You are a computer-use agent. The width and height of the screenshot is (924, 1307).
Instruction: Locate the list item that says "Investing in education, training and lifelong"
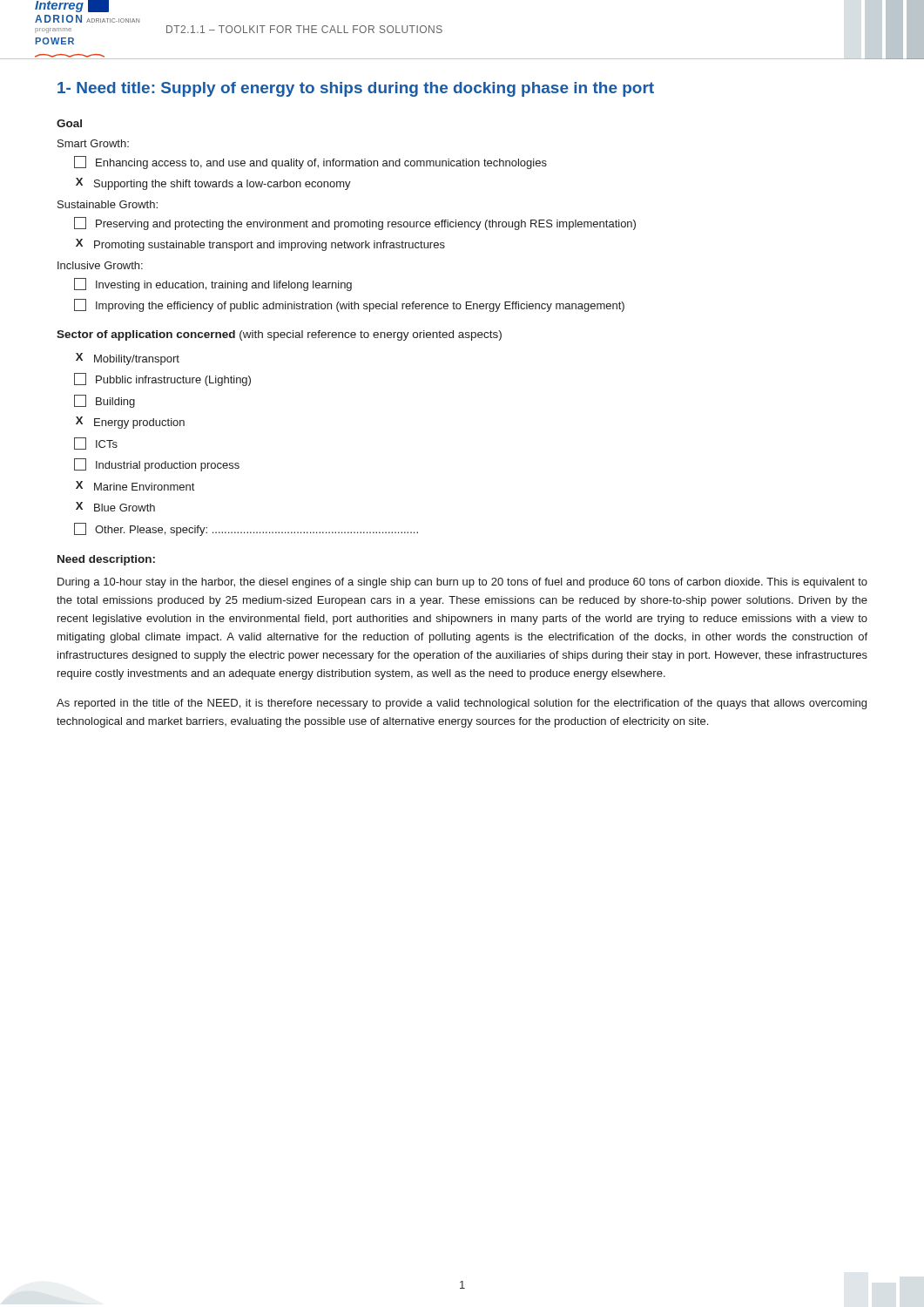213,284
